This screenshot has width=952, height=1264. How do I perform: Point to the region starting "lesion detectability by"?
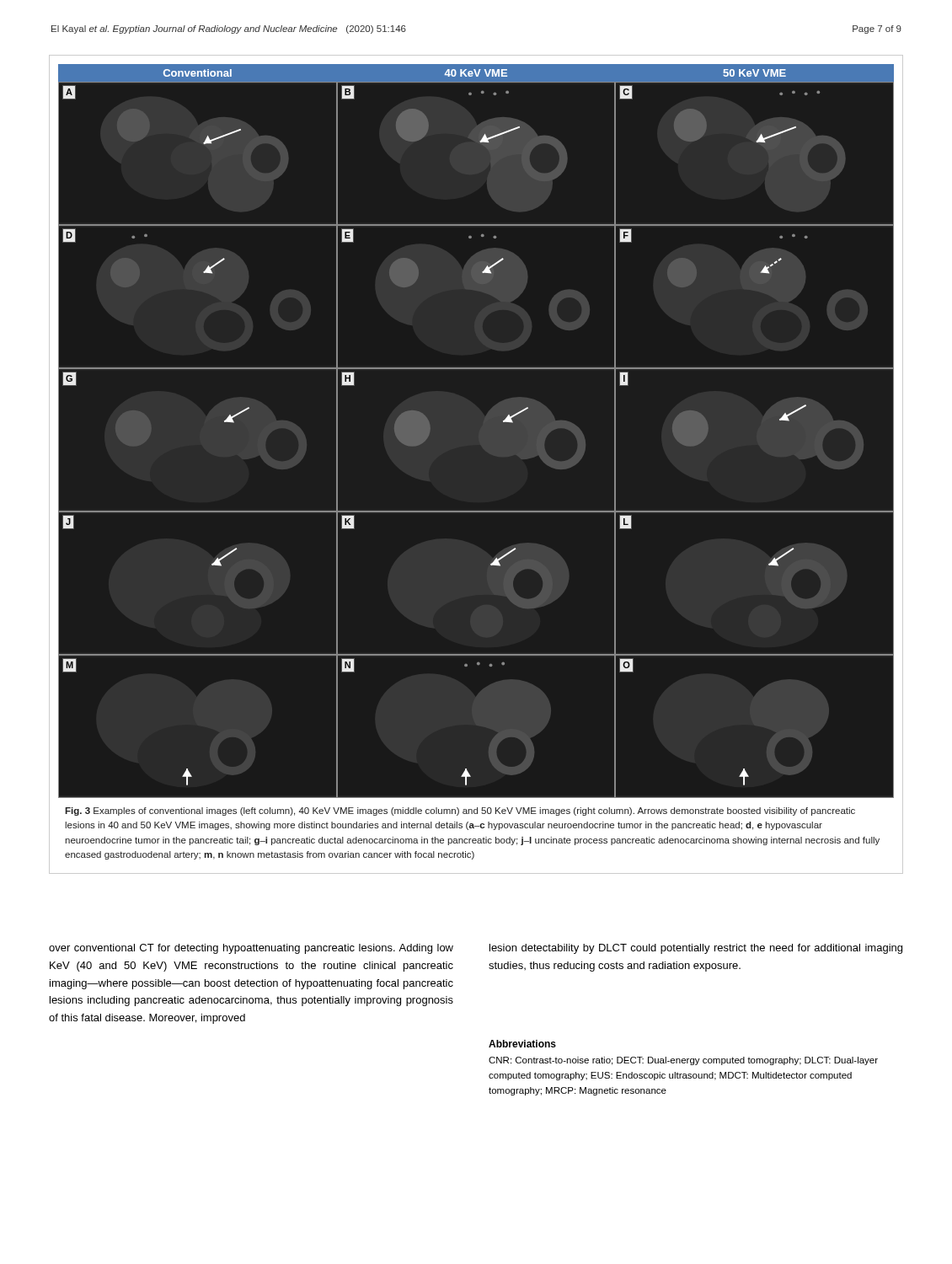click(696, 956)
